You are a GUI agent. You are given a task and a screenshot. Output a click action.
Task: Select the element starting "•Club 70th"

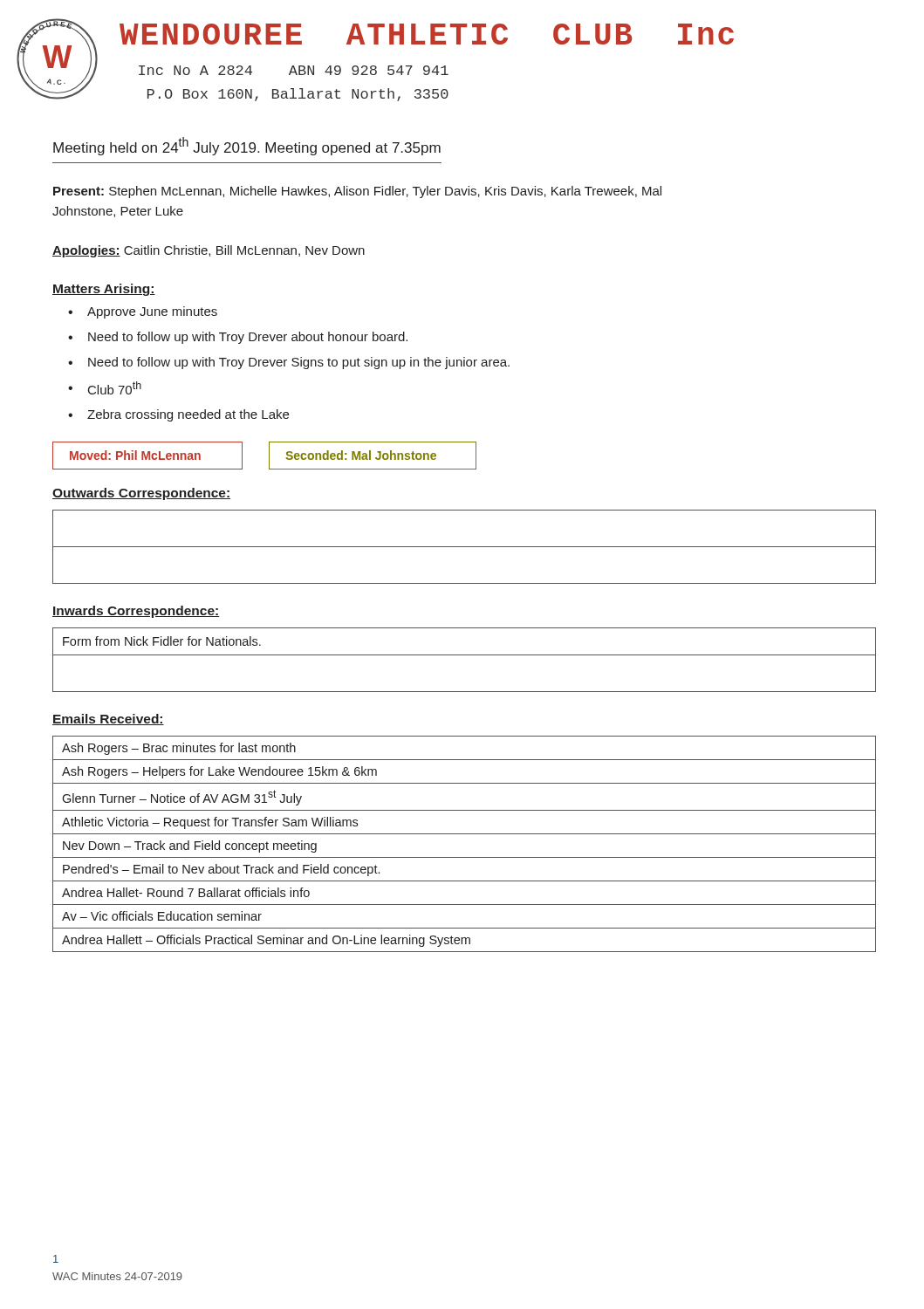tap(105, 388)
